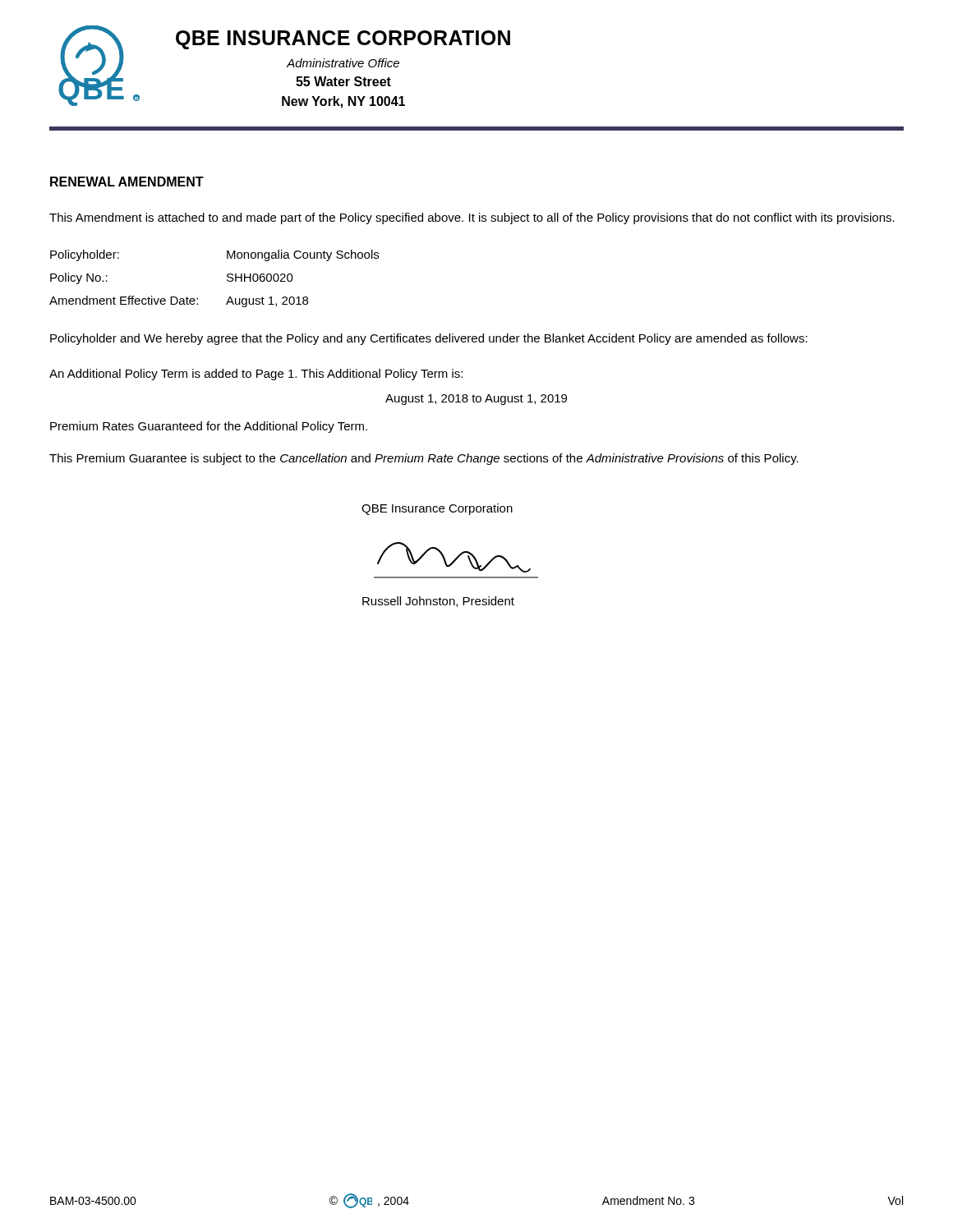
Task: Locate the block of text that opens with "Policyholder and We hereby agree that the Policy"
Action: click(x=429, y=338)
